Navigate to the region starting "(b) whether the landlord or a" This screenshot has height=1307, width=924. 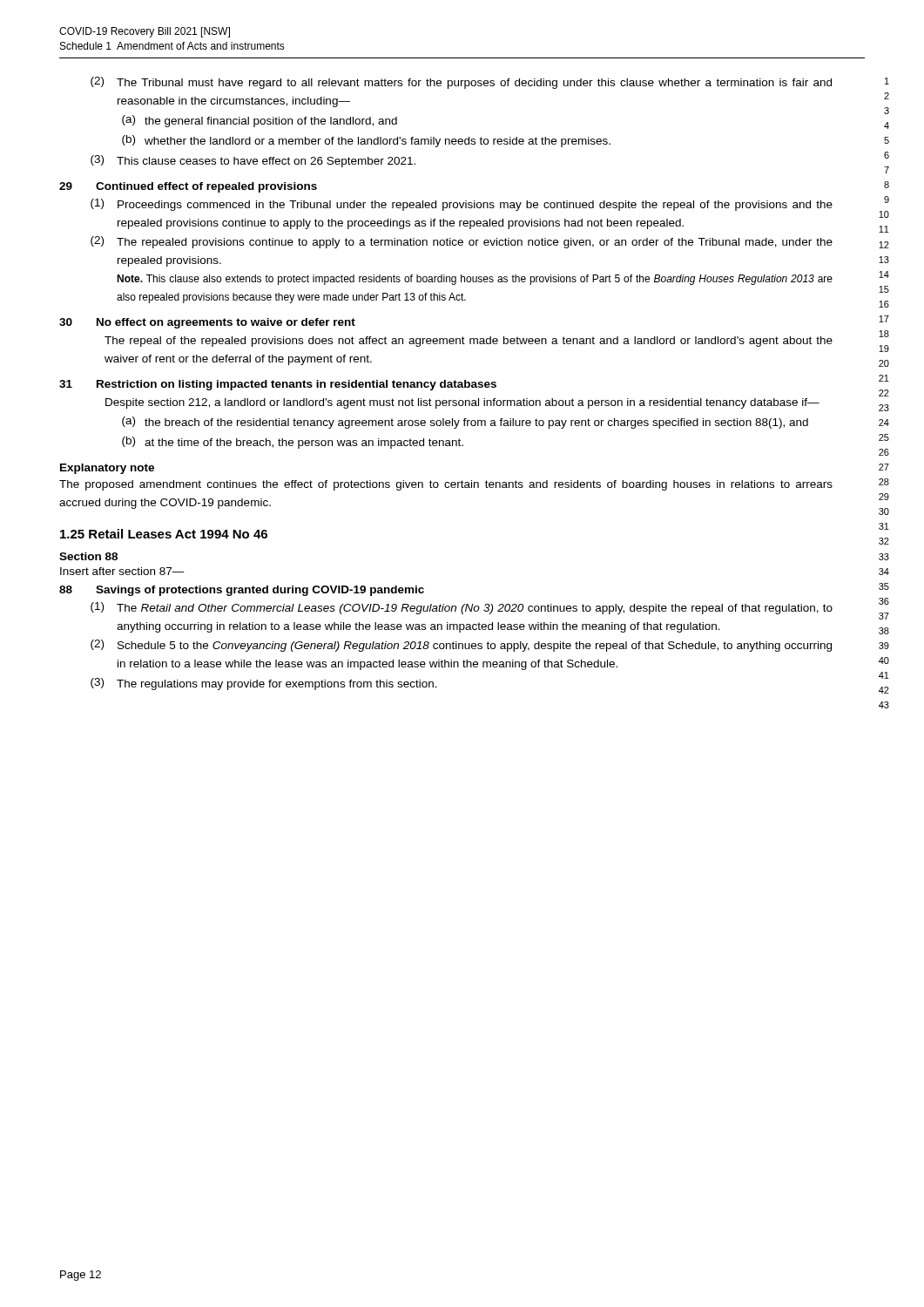469,141
